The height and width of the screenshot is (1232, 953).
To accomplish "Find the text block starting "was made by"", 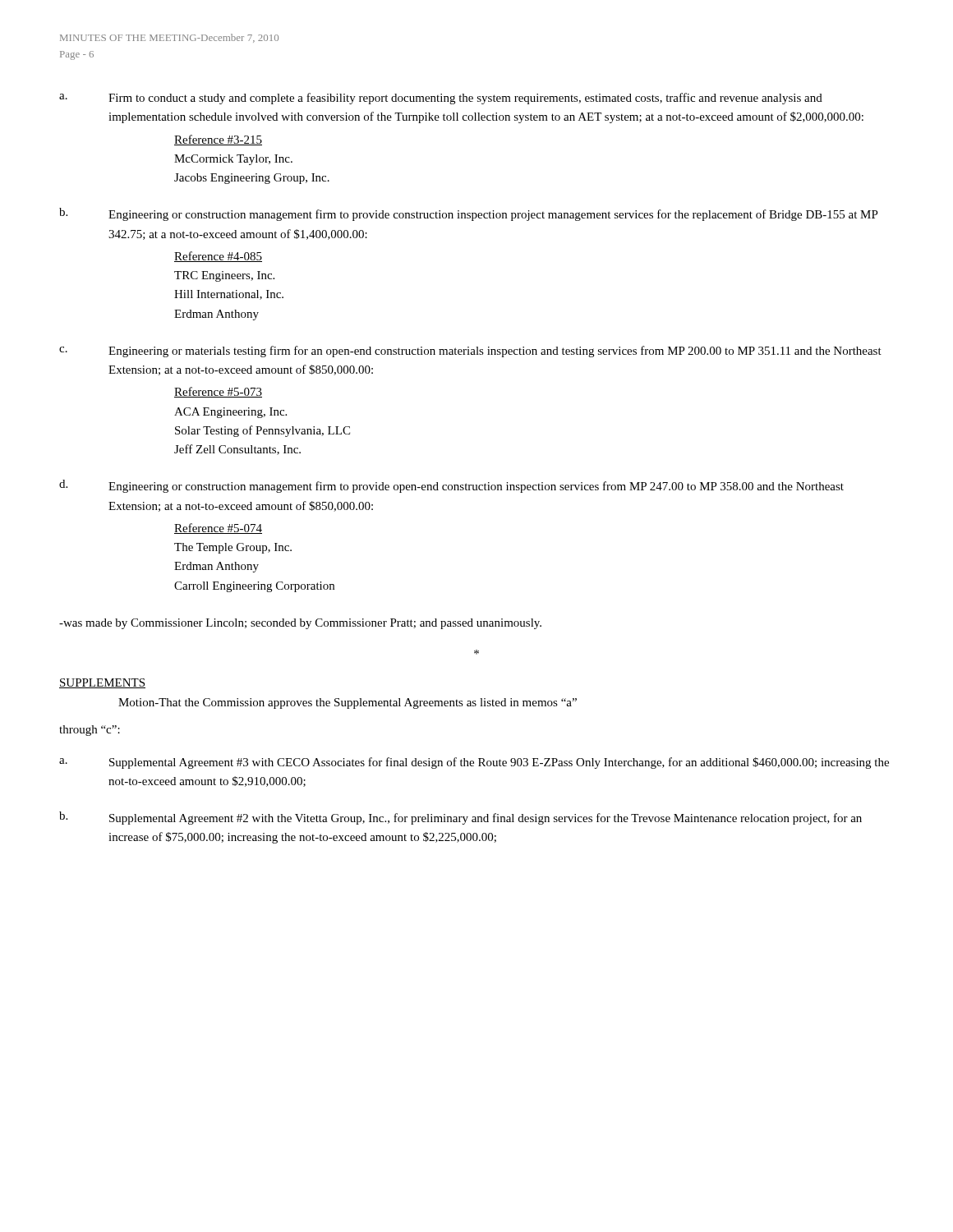I will click(x=301, y=622).
